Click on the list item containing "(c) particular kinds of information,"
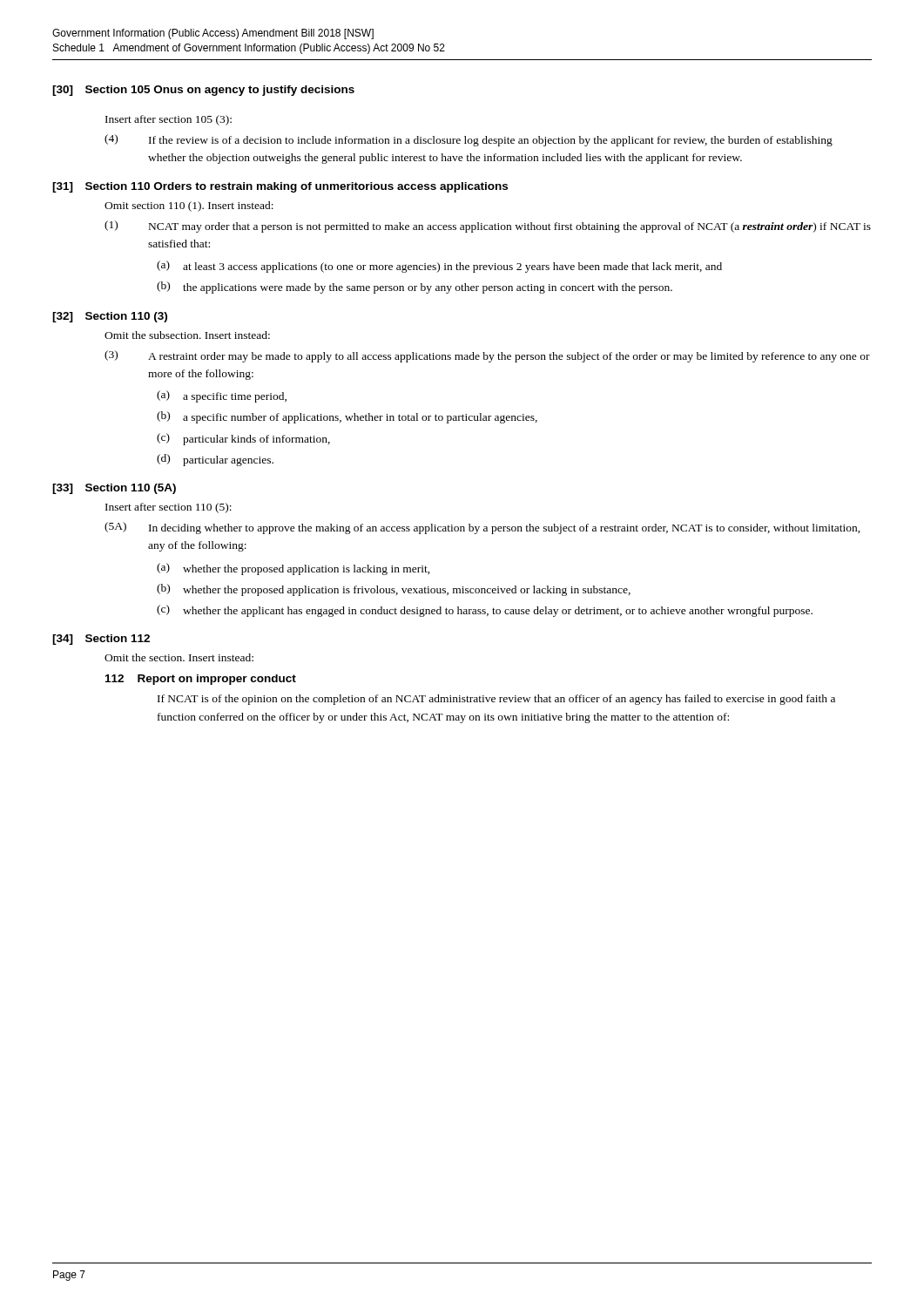Image resolution: width=924 pixels, height=1307 pixels. pyautogui.click(x=243, y=439)
